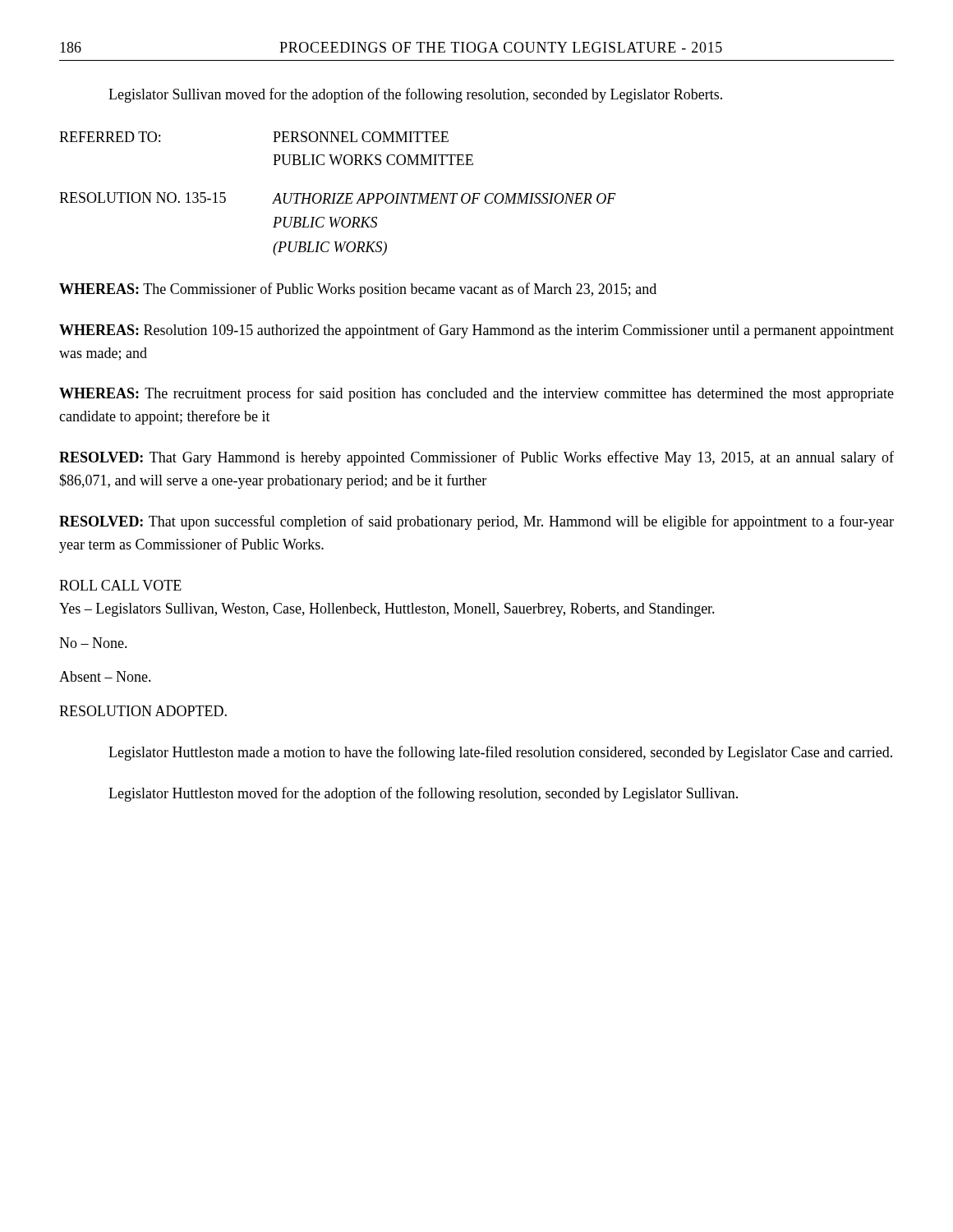This screenshot has height=1232, width=953.
Task: Find the text block containing "Legislator Huttleston made a motion to have the"
Action: 501,753
